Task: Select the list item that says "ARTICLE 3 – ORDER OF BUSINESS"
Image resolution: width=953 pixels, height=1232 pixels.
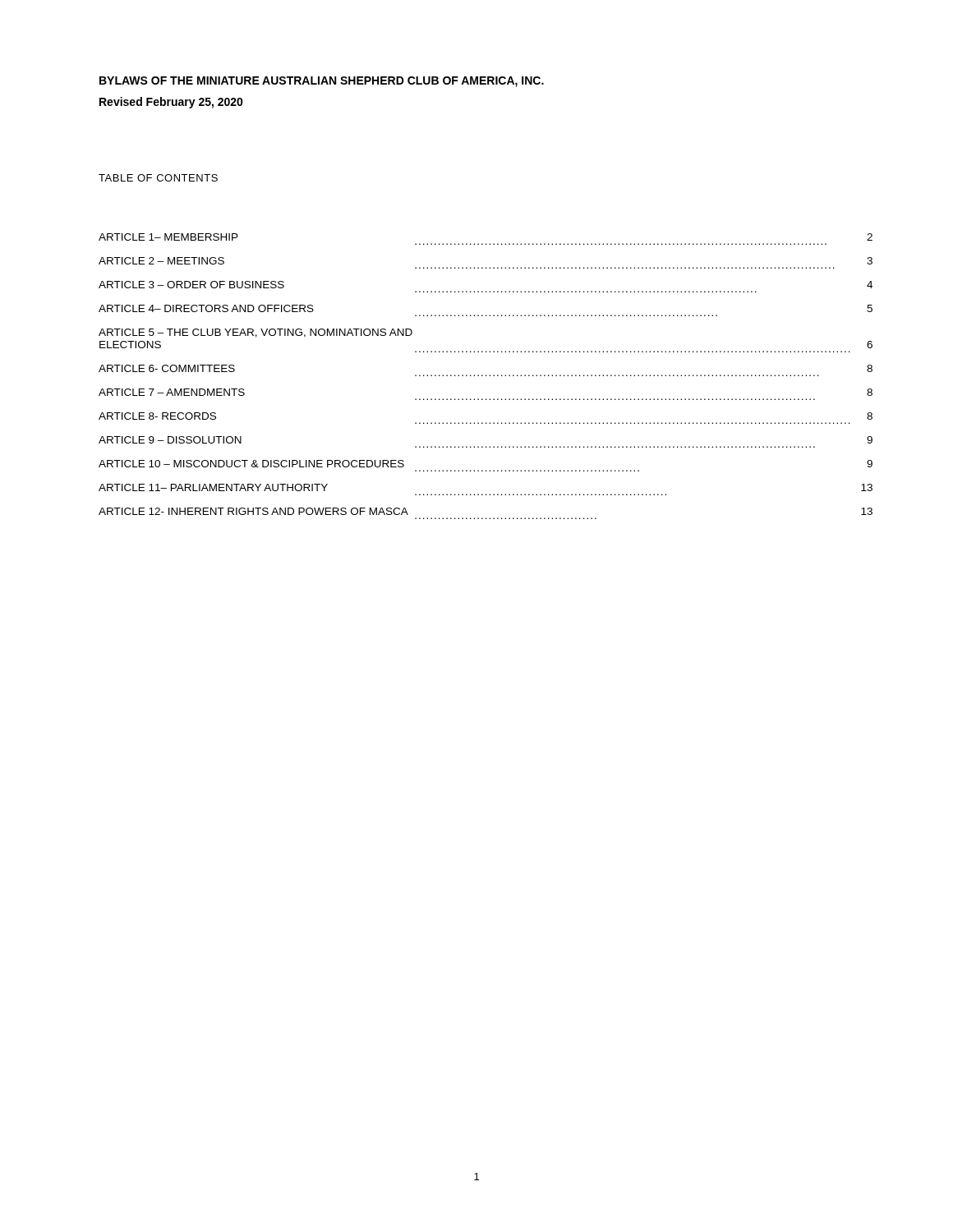Action: (x=486, y=285)
